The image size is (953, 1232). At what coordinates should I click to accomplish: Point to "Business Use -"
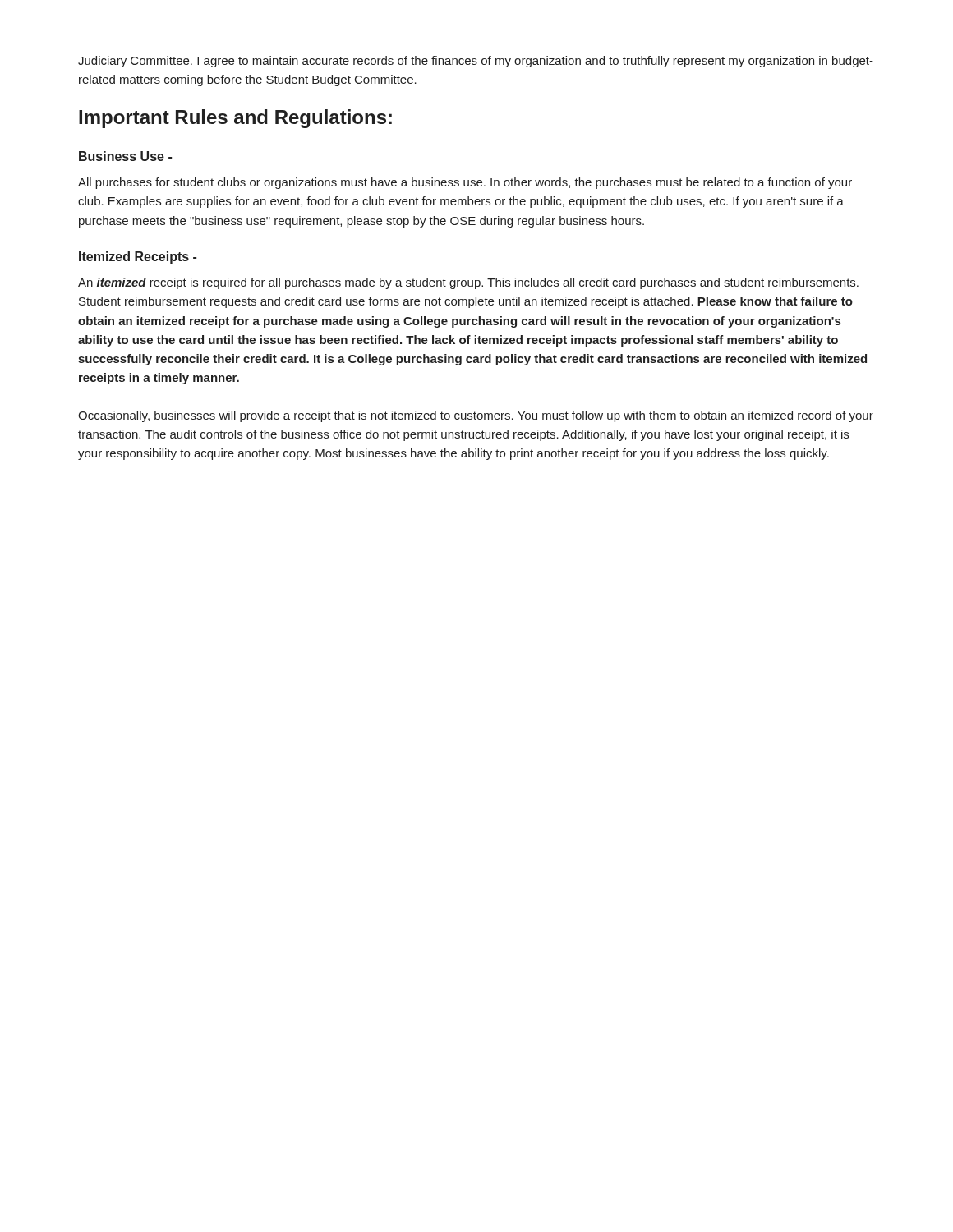click(125, 156)
